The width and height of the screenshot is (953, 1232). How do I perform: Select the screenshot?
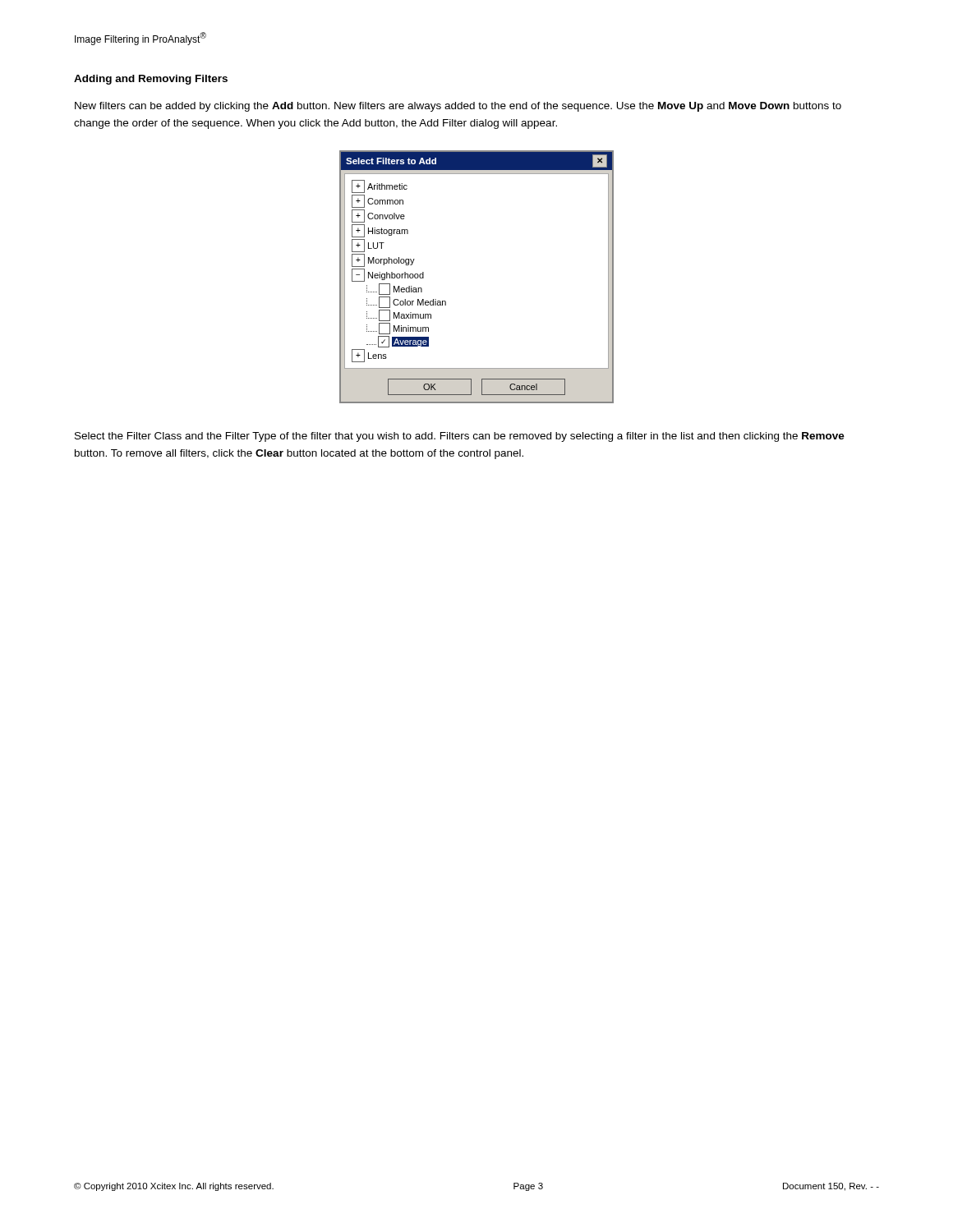click(x=476, y=277)
